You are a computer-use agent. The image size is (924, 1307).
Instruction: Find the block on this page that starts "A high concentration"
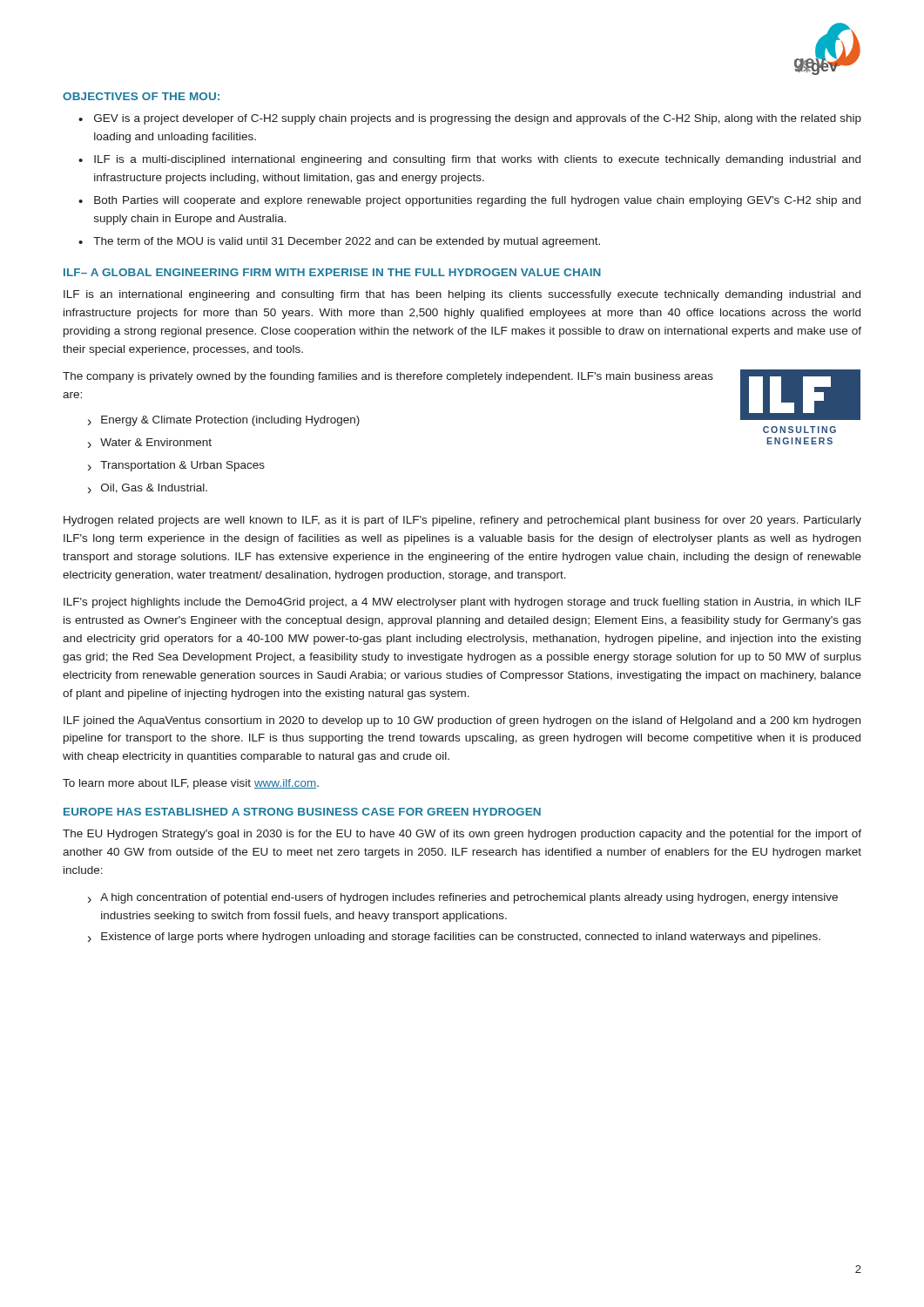(462, 907)
